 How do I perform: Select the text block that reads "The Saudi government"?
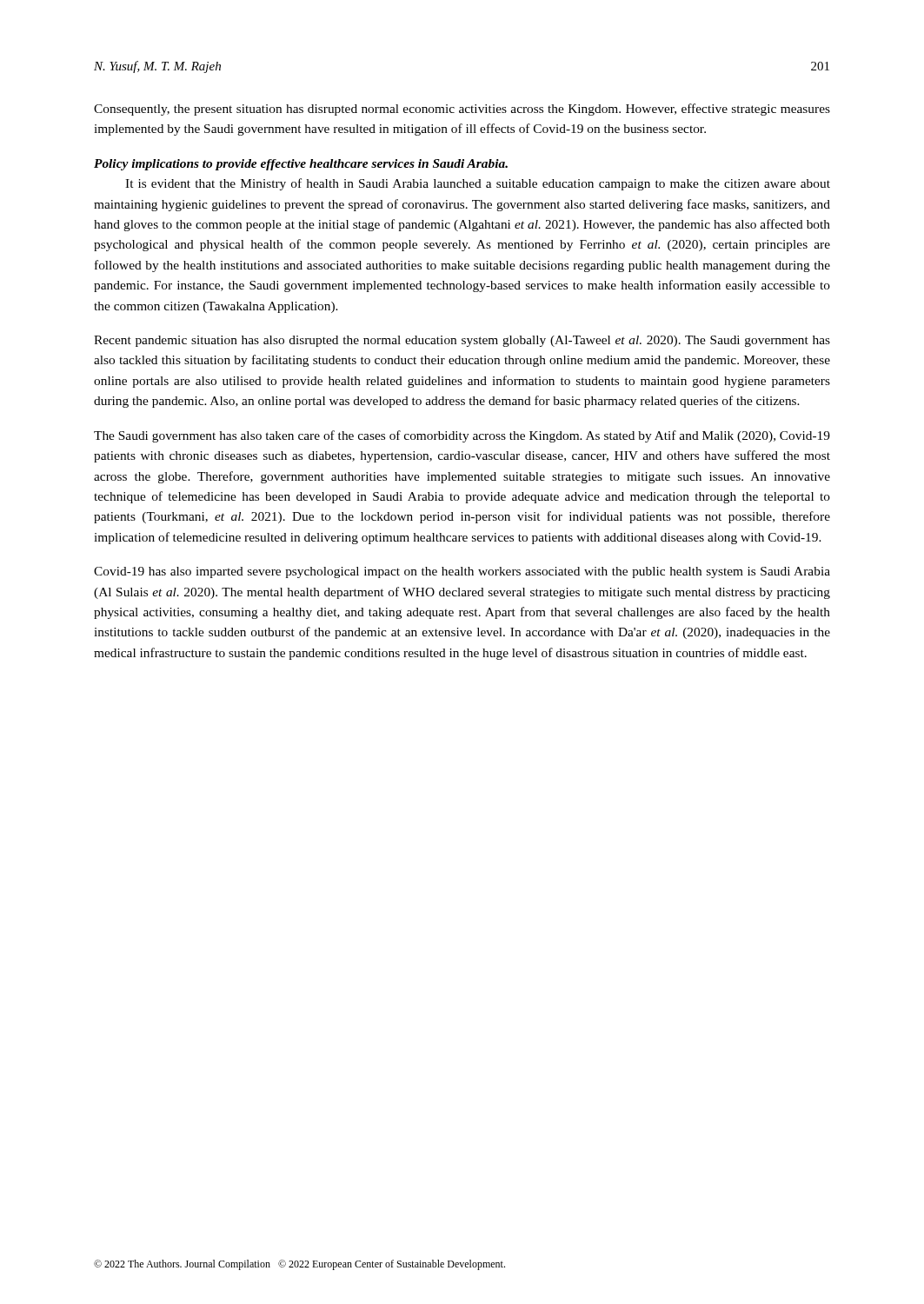[462, 486]
